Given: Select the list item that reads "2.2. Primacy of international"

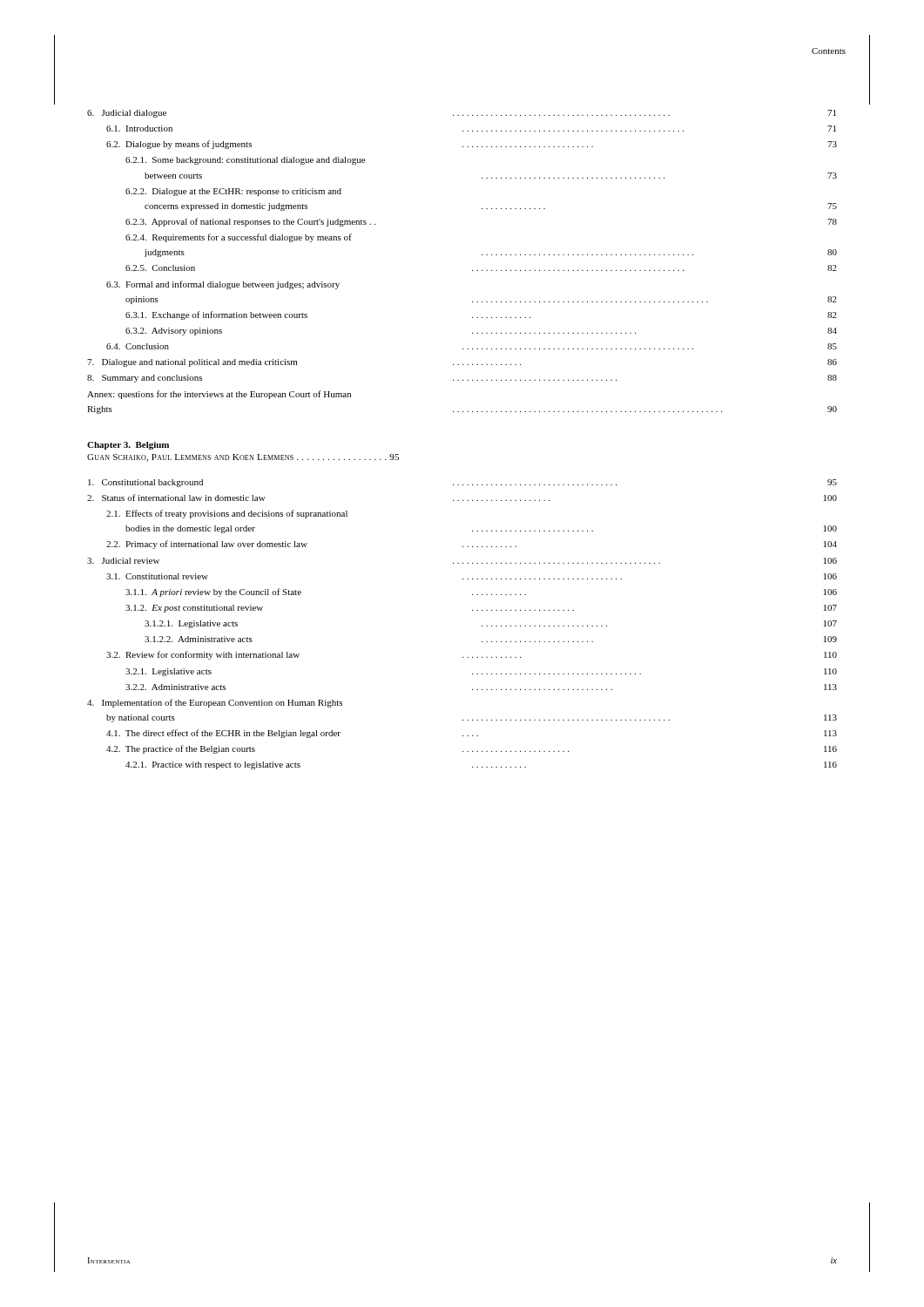Looking at the screenshot, I should tap(472, 544).
